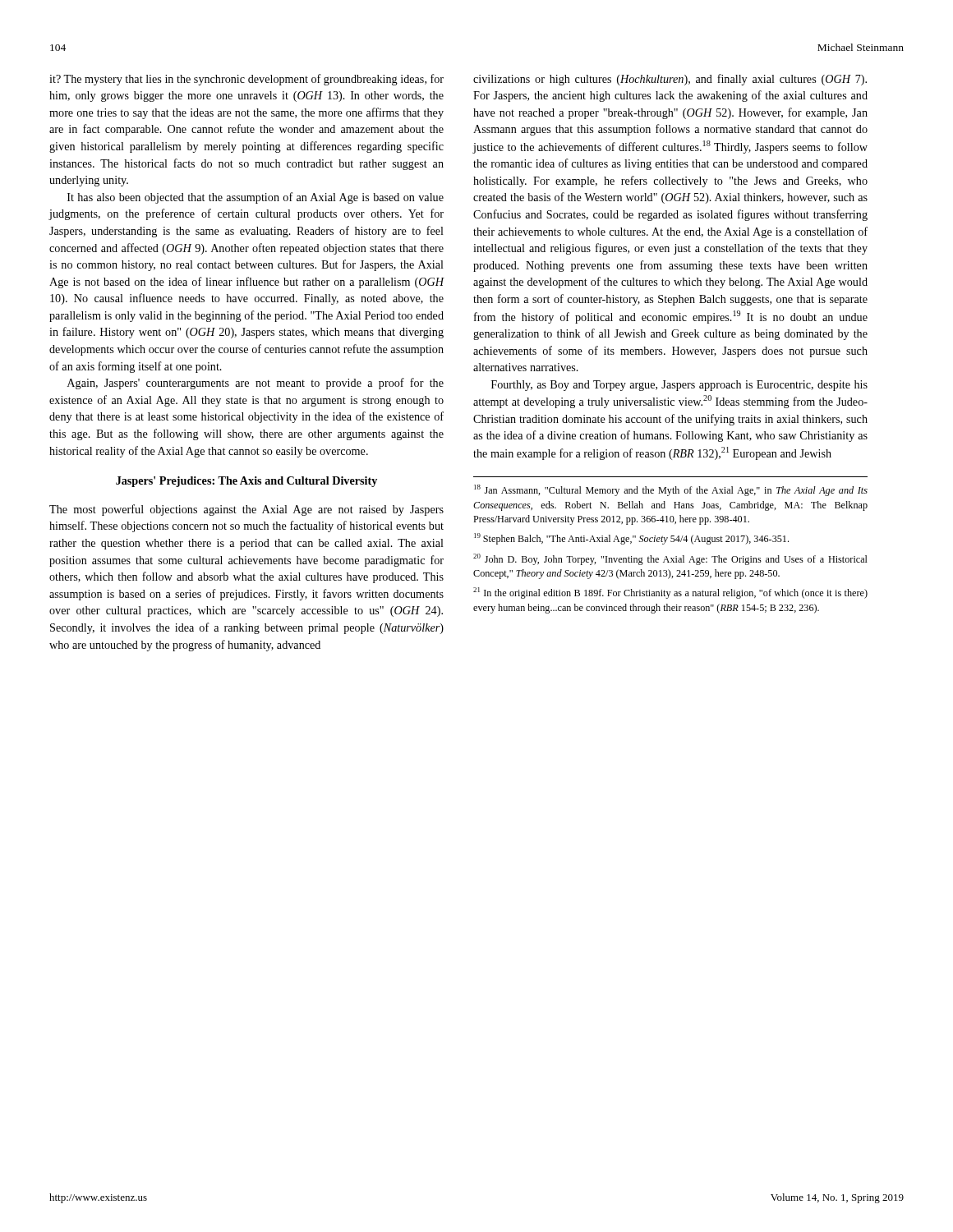
Task: Locate the section header that opens with "Jaspers' Prejudices: The Axis"
Action: pyautogui.click(x=246, y=481)
